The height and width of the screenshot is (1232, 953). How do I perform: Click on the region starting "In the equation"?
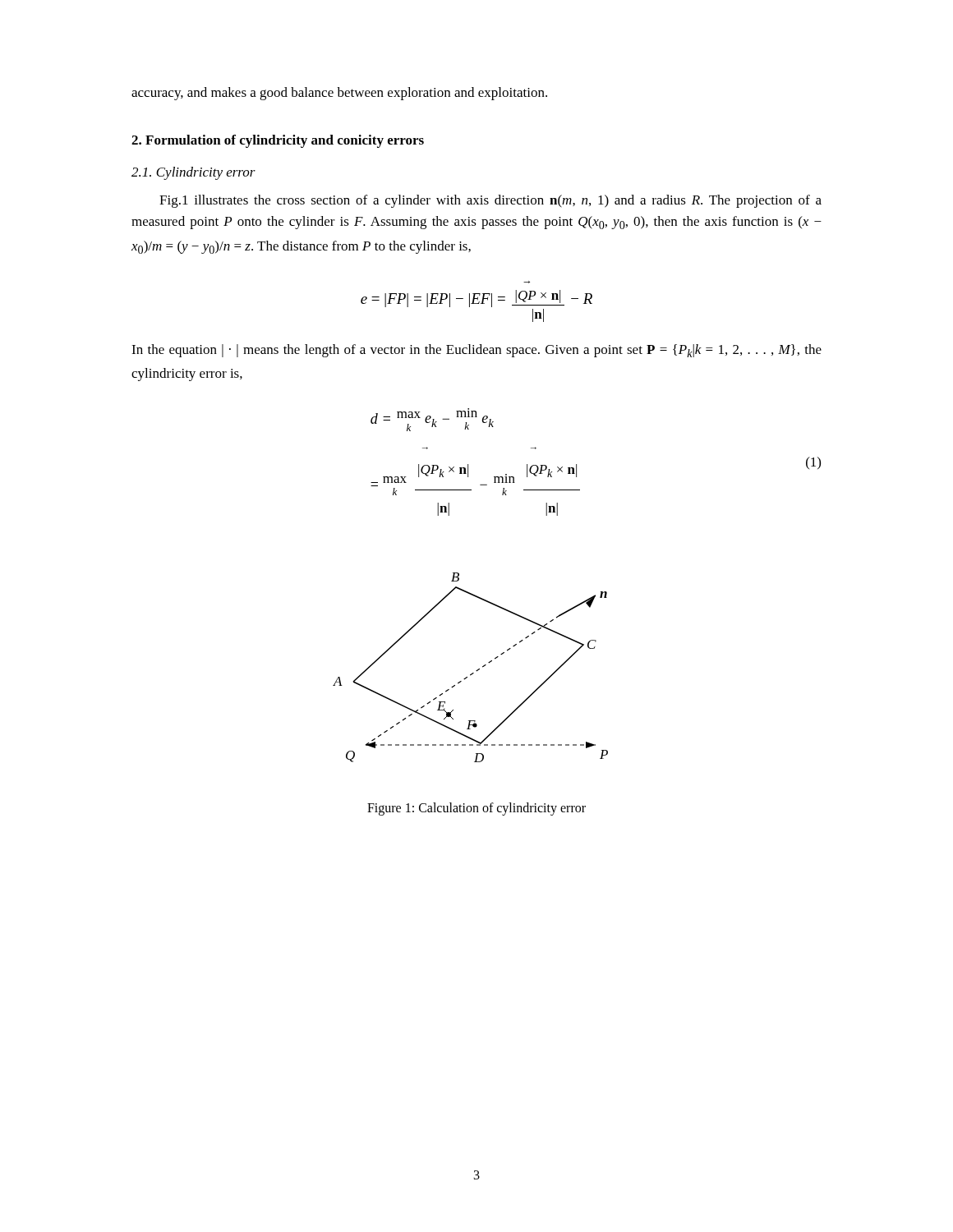(476, 362)
